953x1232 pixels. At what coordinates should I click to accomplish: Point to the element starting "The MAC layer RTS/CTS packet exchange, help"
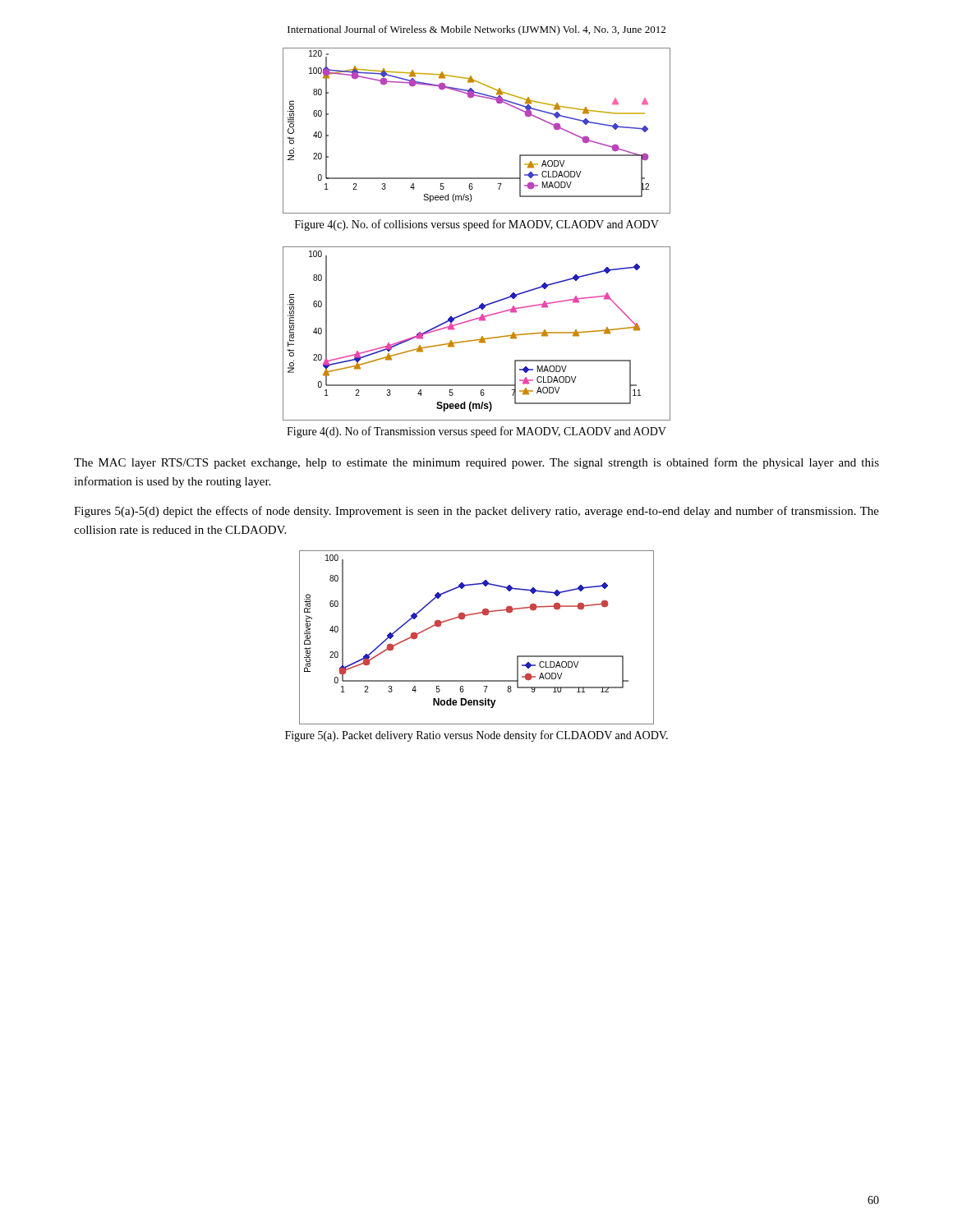pyautogui.click(x=476, y=472)
